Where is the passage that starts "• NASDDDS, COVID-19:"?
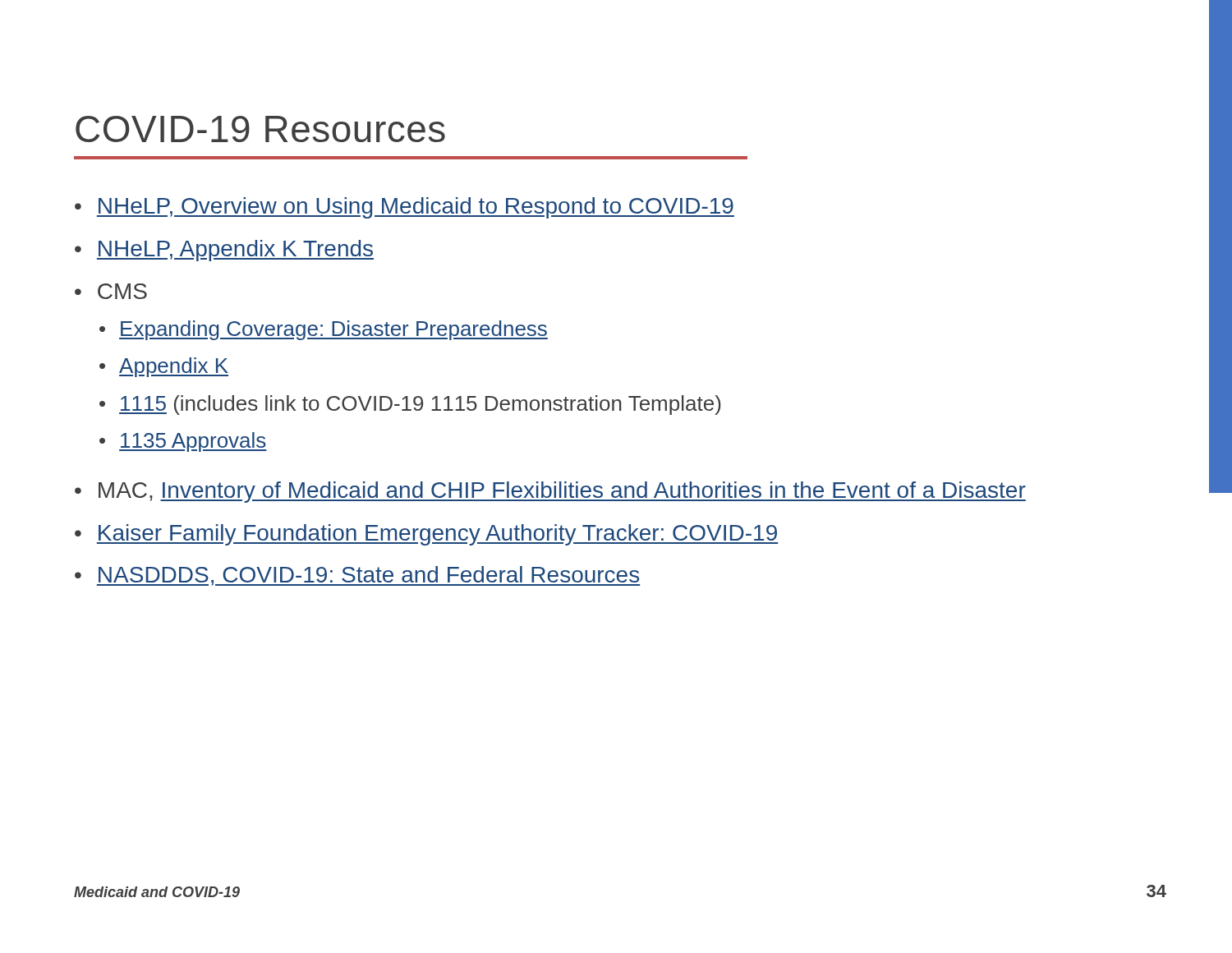This screenshot has width=1232, height=953. [x=620, y=575]
